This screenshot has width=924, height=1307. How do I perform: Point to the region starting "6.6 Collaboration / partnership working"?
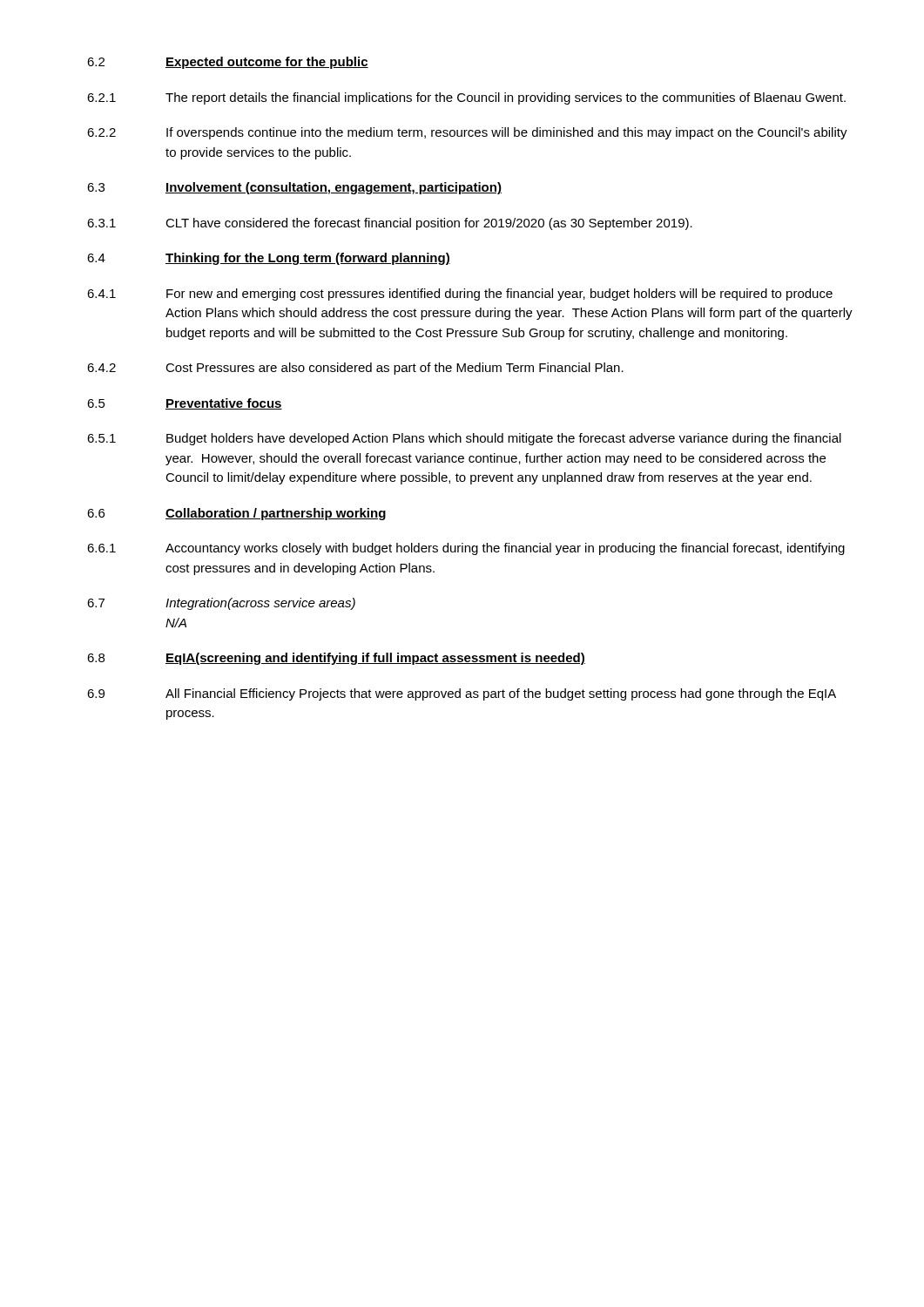click(x=236, y=514)
